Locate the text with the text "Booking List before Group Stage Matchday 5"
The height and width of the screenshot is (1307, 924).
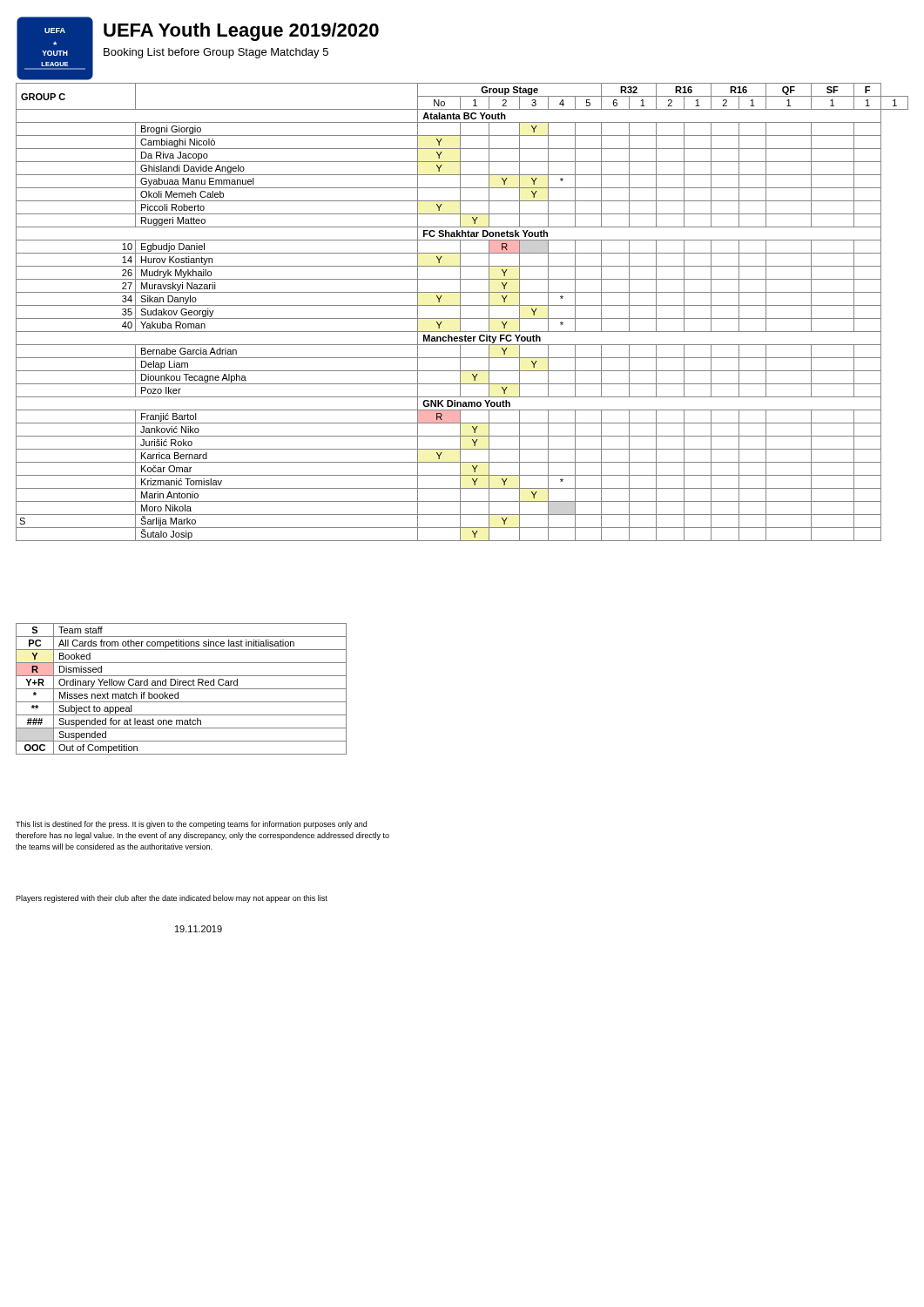point(216,52)
